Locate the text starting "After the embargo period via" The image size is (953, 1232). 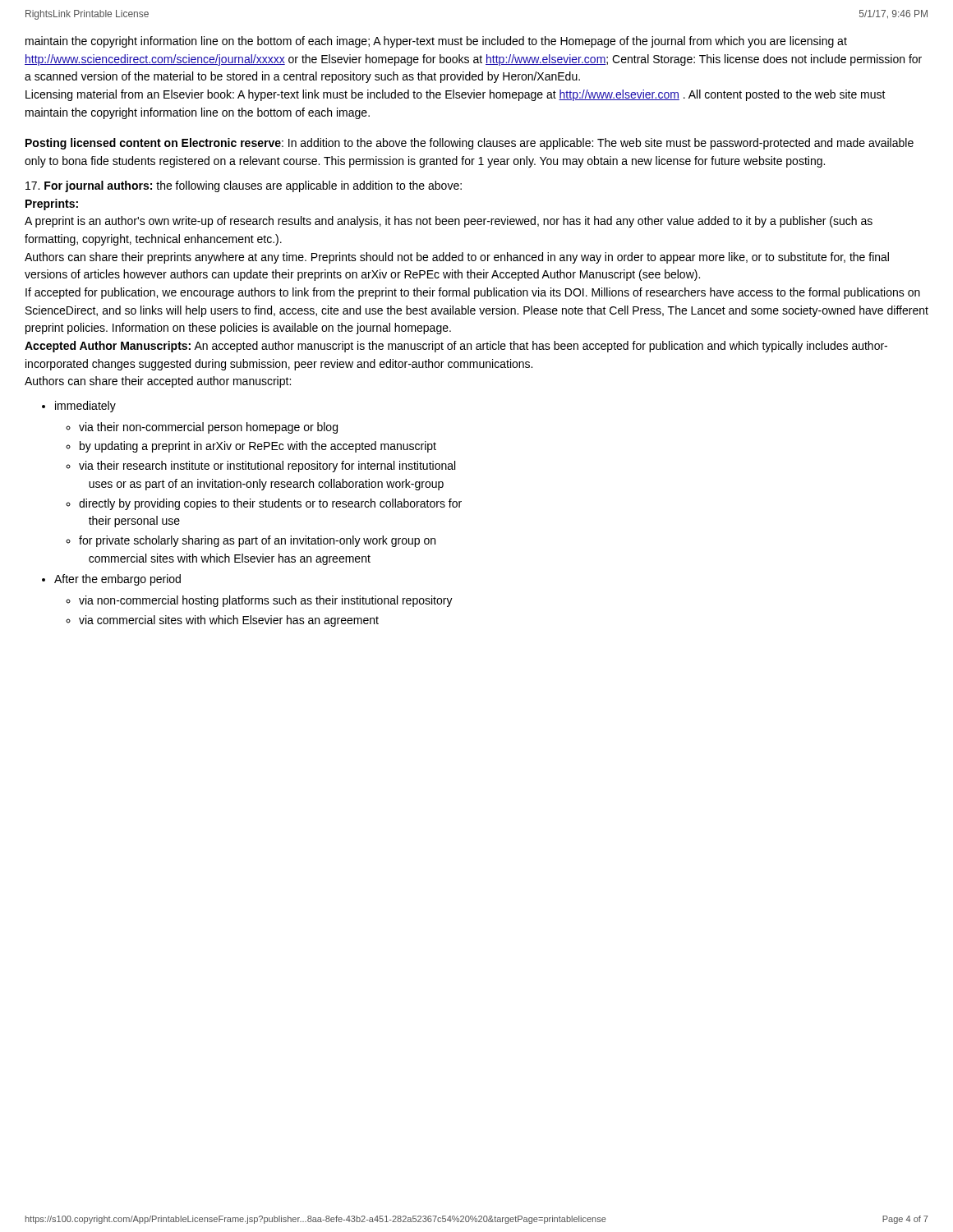click(x=117, y=580)
